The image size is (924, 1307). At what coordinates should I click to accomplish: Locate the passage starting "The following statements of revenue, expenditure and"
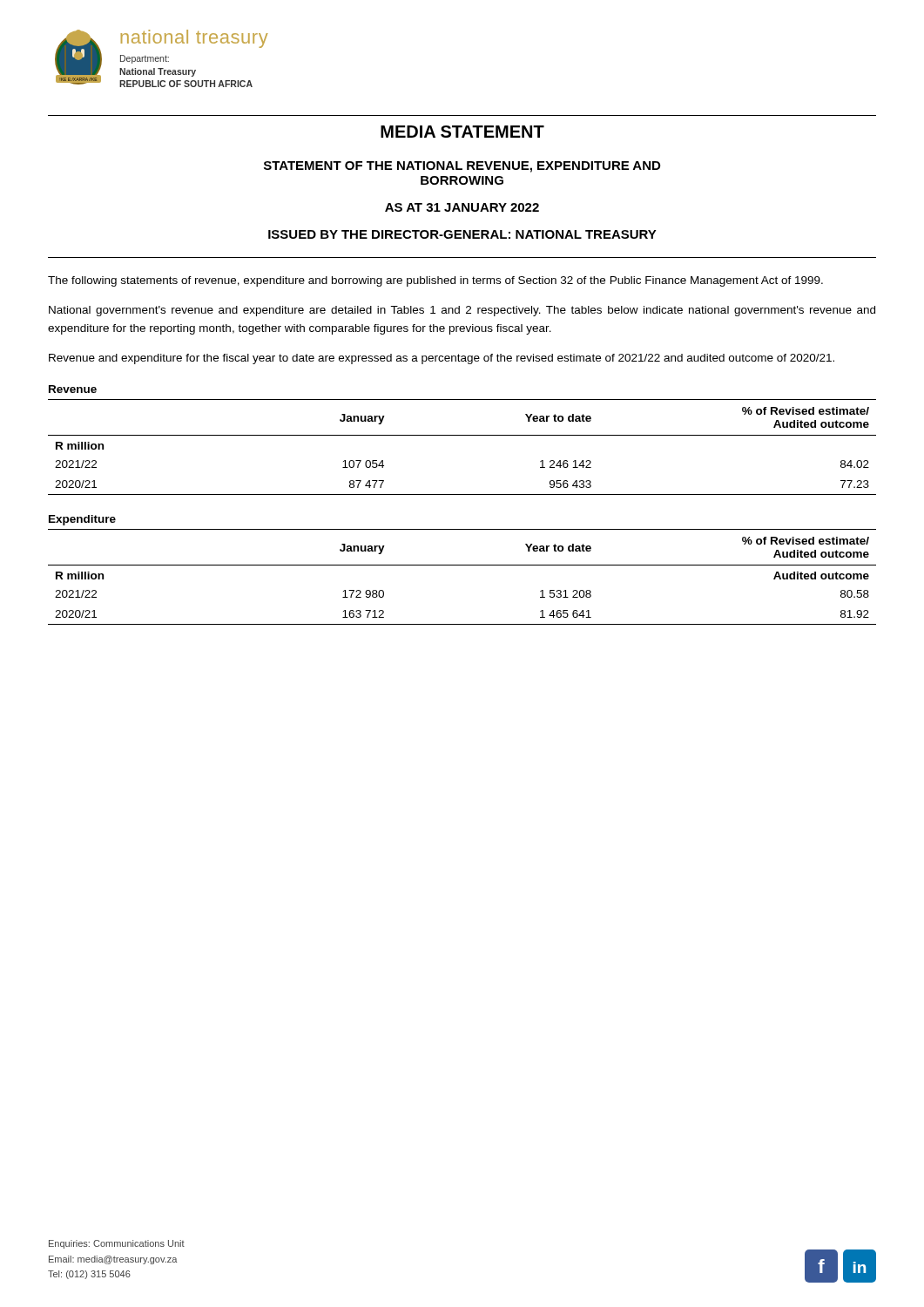[436, 280]
